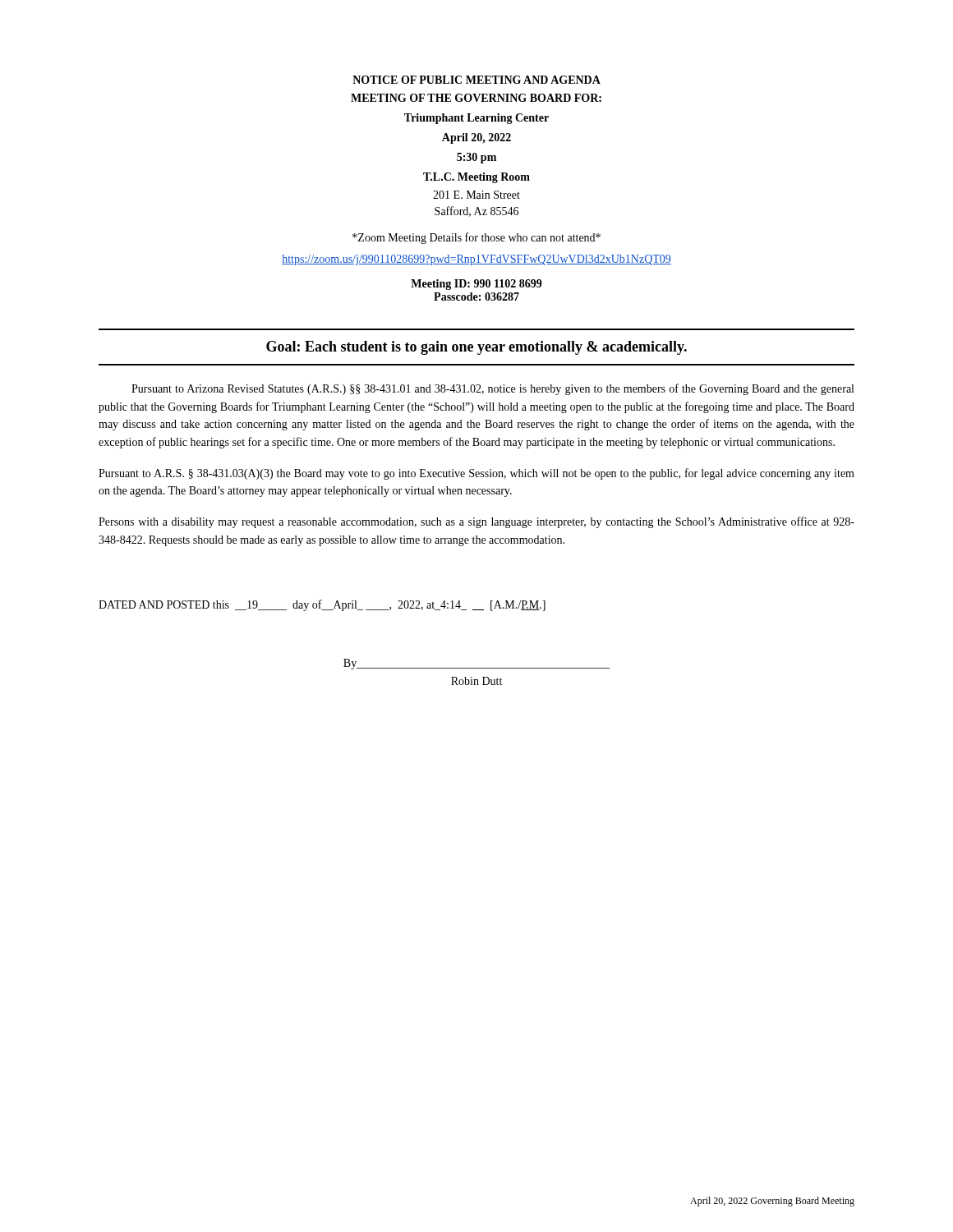Click on the text block starting "Meeting ID: 990"
Screen dimensions: 1232x953
click(476, 290)
